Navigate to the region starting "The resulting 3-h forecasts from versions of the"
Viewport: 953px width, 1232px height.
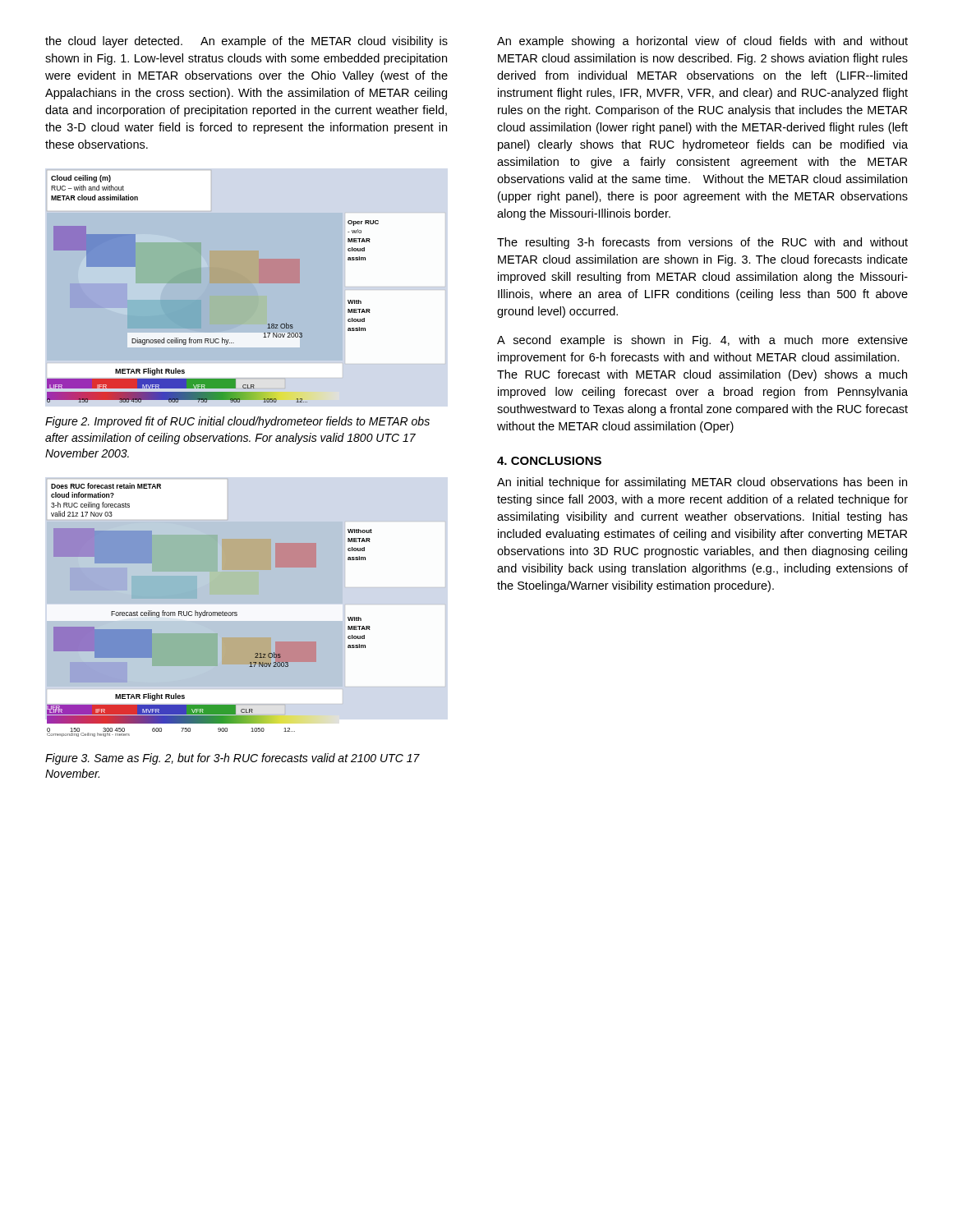[x=702, y=277]
